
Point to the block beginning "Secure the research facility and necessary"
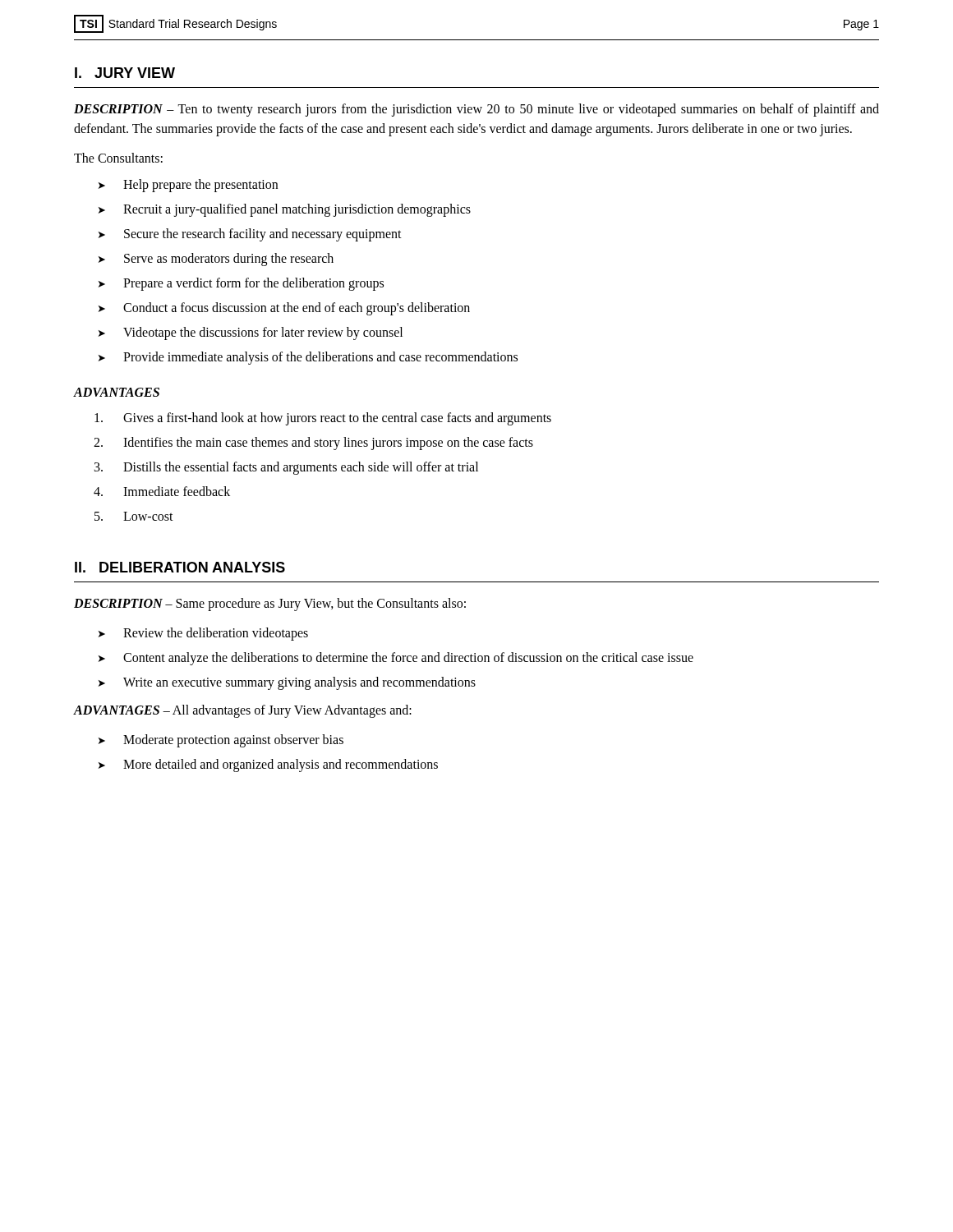pos(262,234)
